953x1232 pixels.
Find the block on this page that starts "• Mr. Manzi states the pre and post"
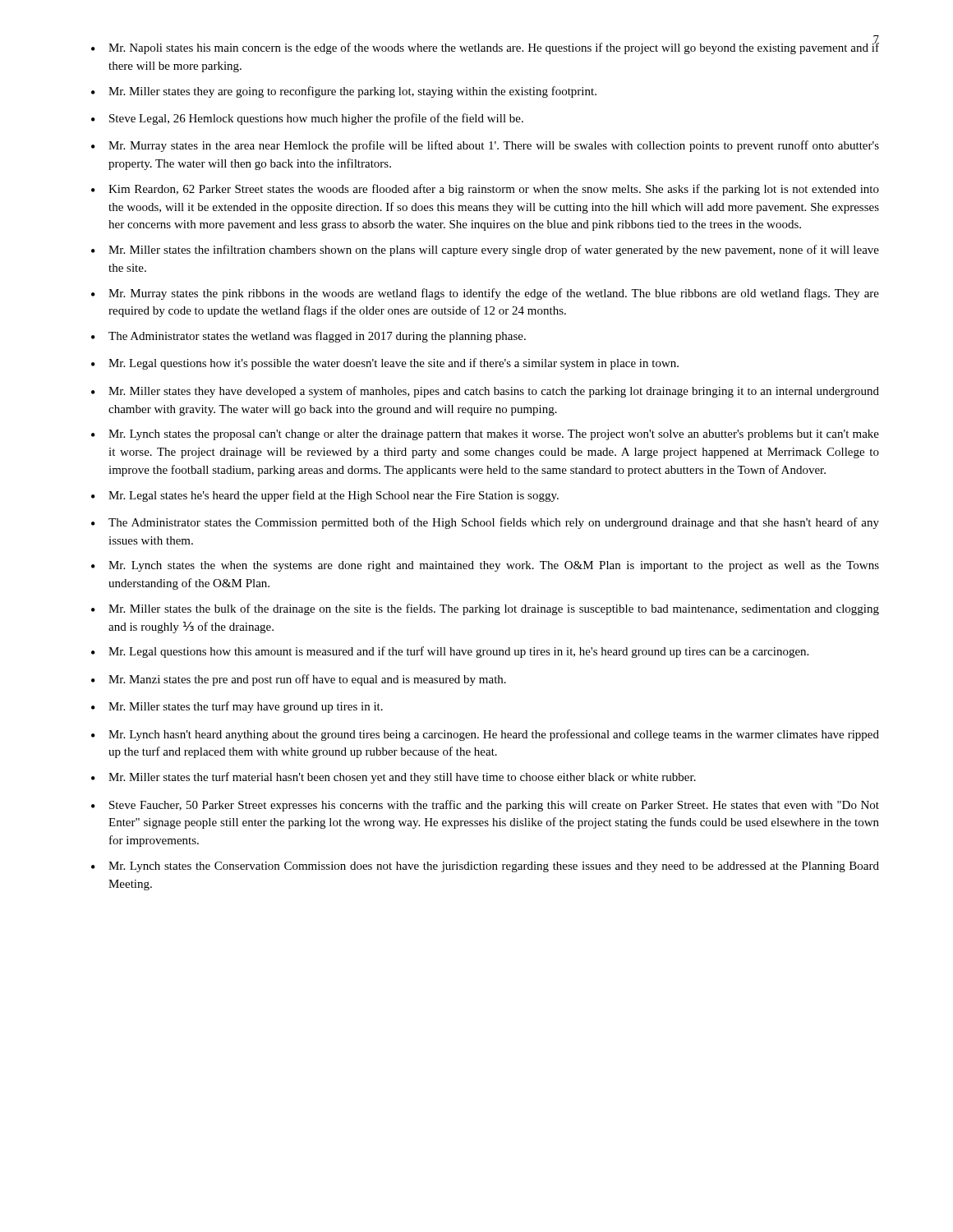pos(485,681)
